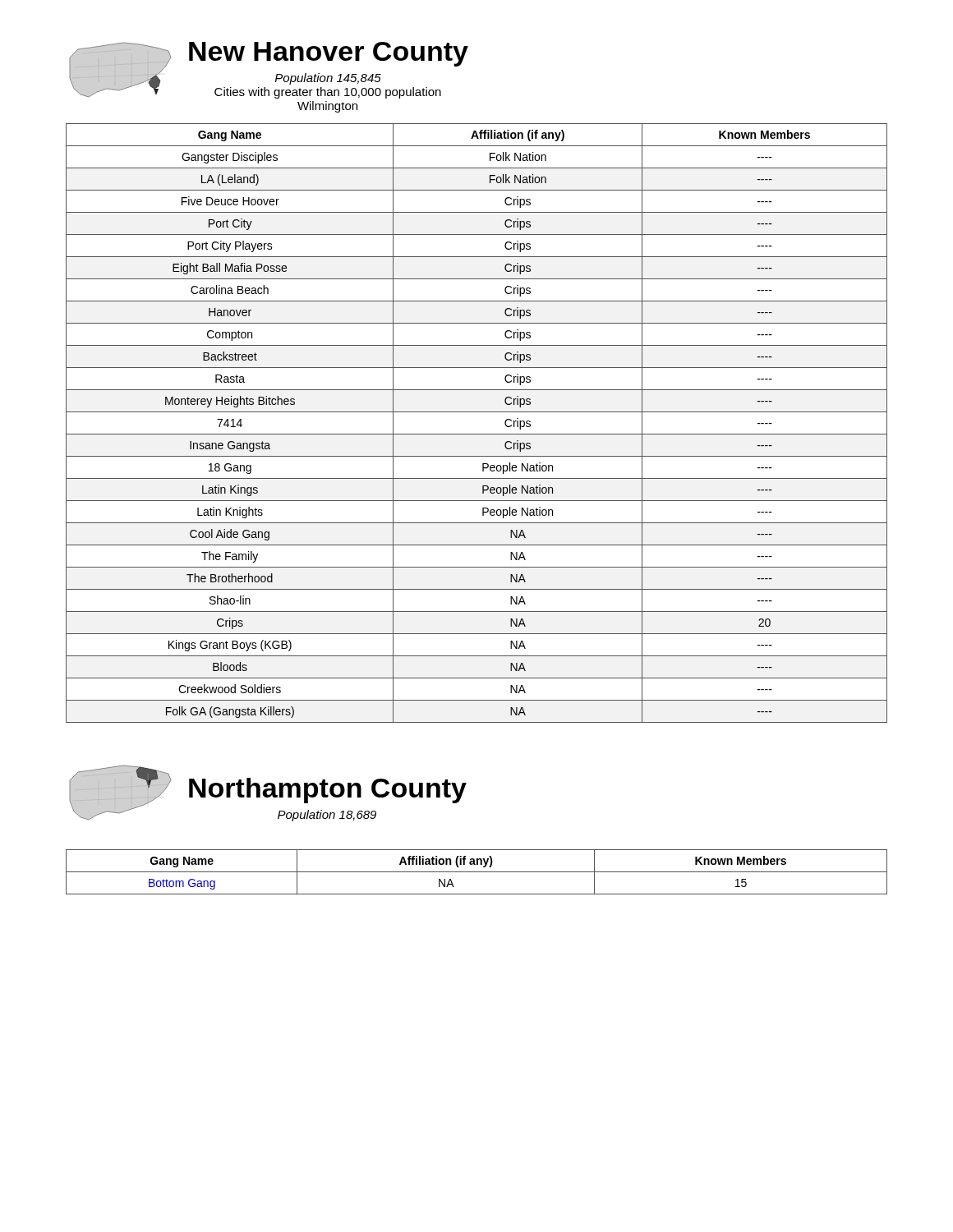Click where it says "New Hanover County"

coord(328,51)
